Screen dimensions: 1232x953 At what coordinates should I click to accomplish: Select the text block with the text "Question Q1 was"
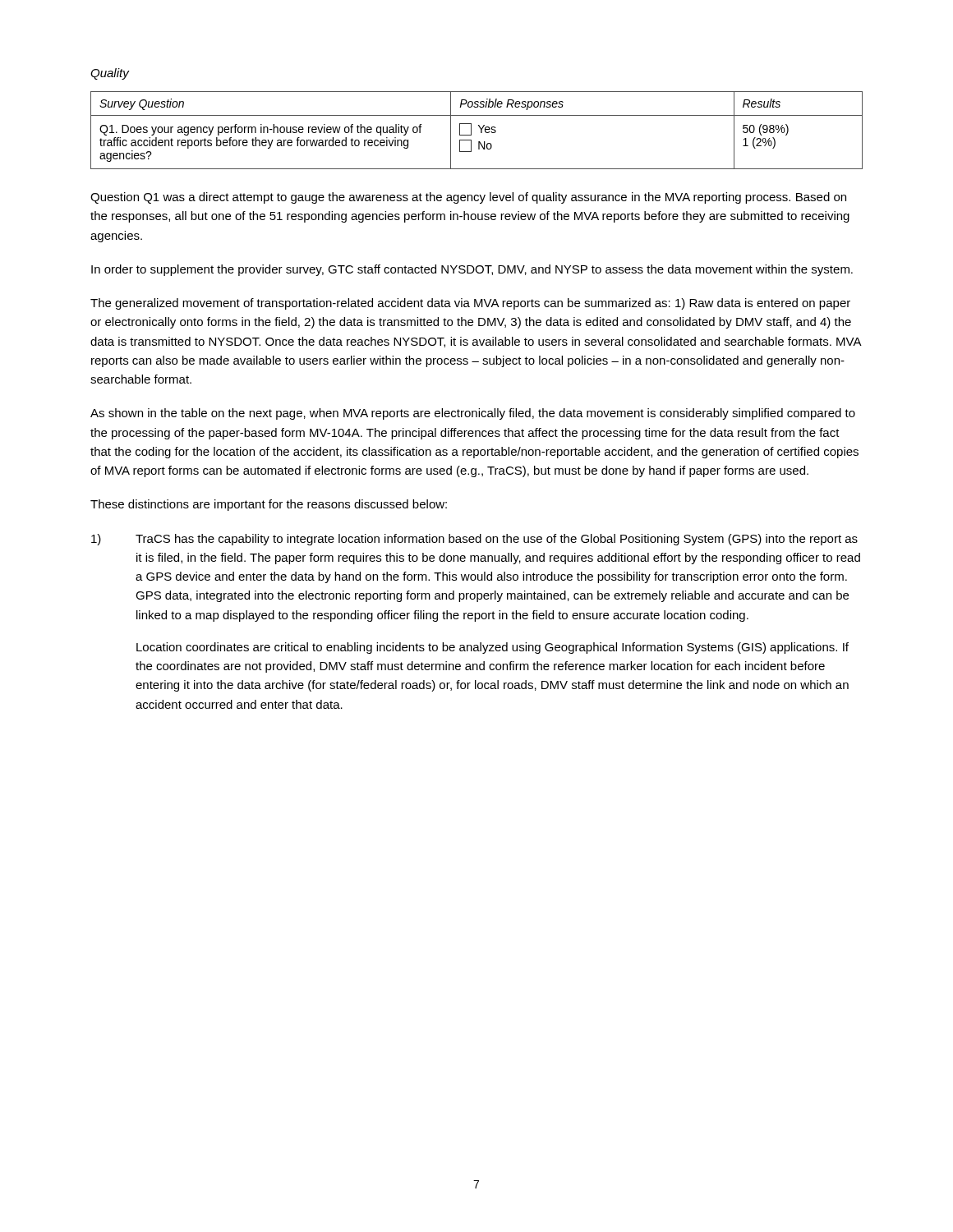[x=470, y=216]
